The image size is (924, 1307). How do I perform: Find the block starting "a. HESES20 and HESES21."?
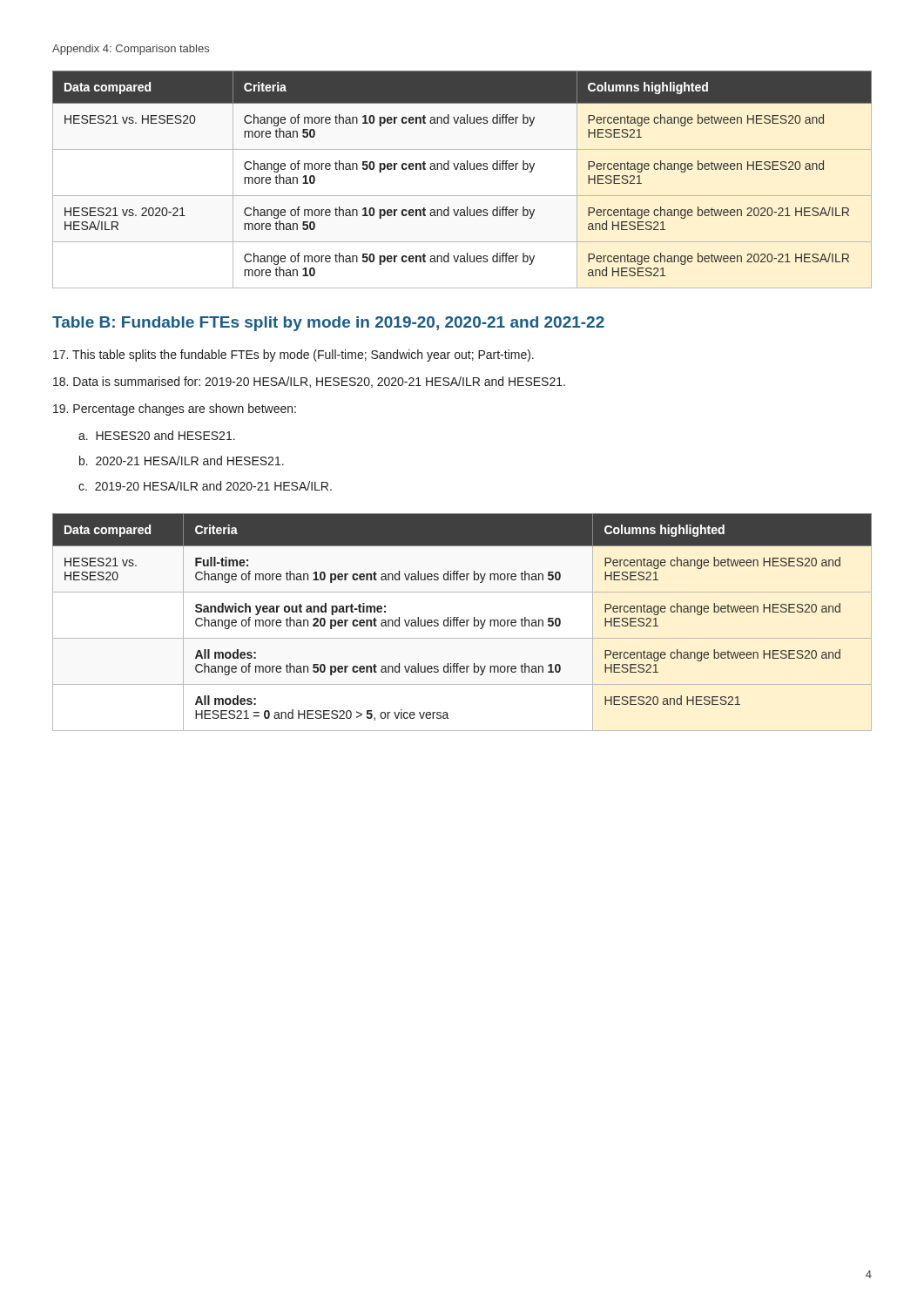tap(157, 436)
